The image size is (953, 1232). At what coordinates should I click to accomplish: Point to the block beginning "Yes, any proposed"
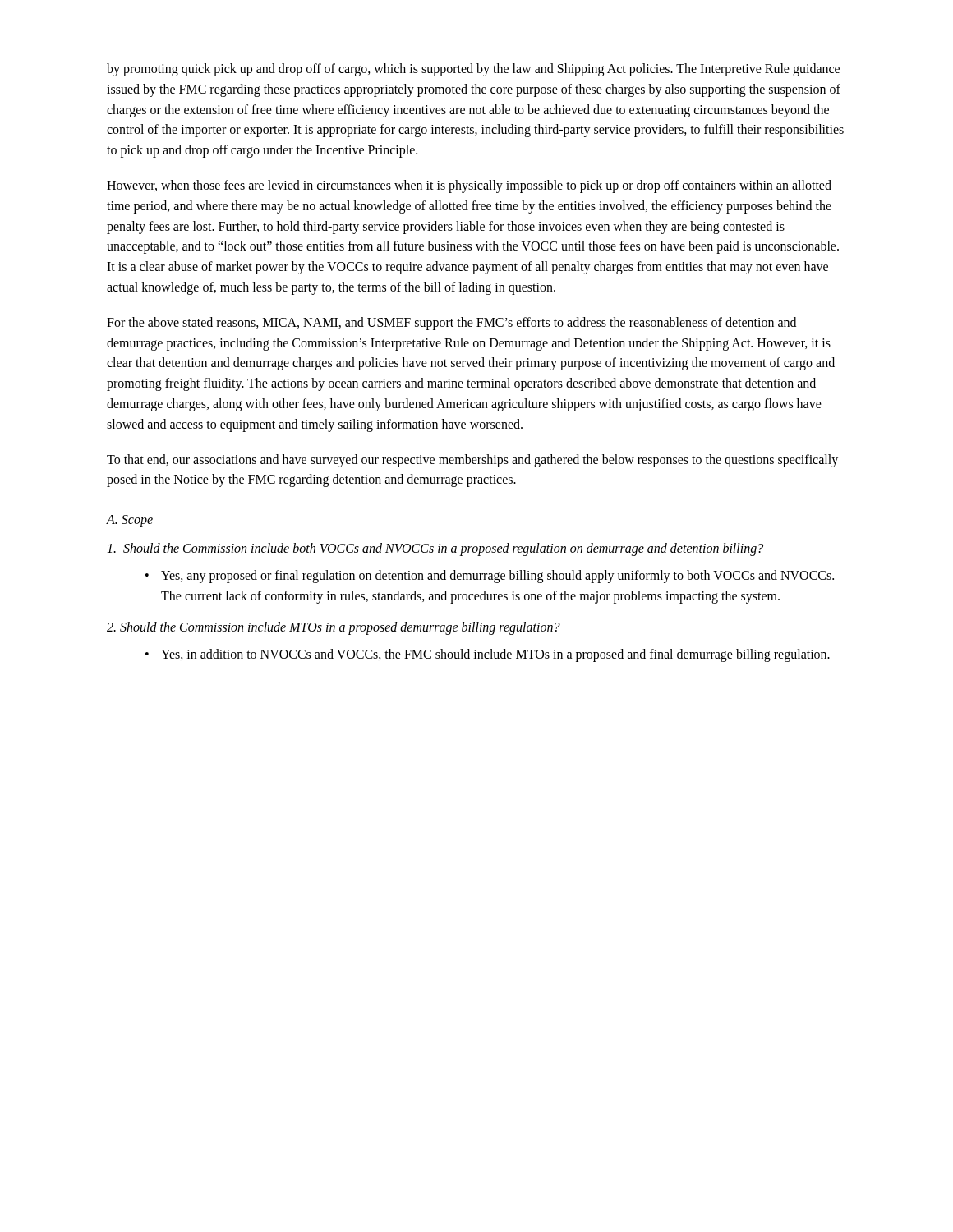(493, 586)
